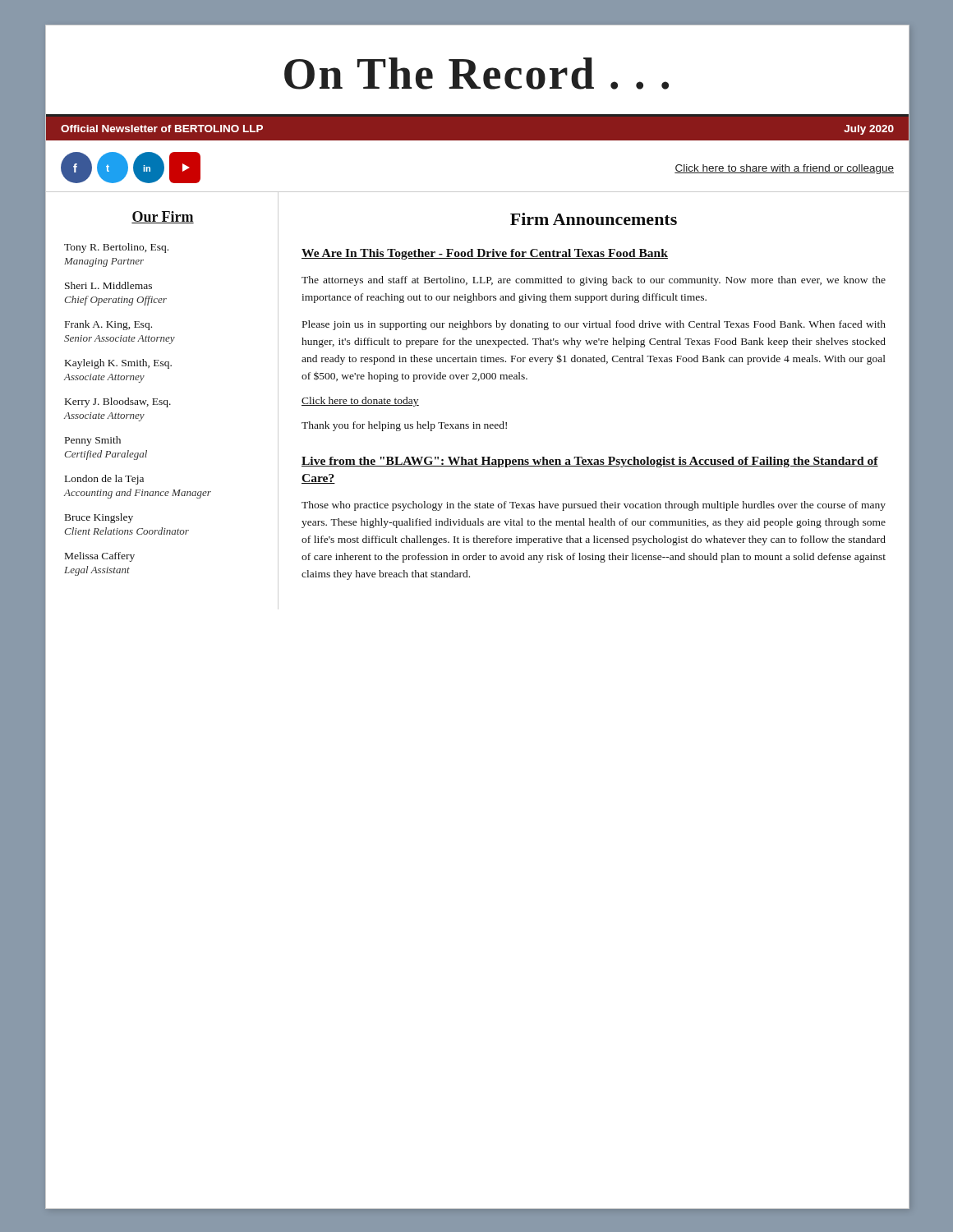953x1232 pixels.
Task: Point to "Tony R. Bertolino, Esq. Managing Partner"
Action: [x=163, y=254]
